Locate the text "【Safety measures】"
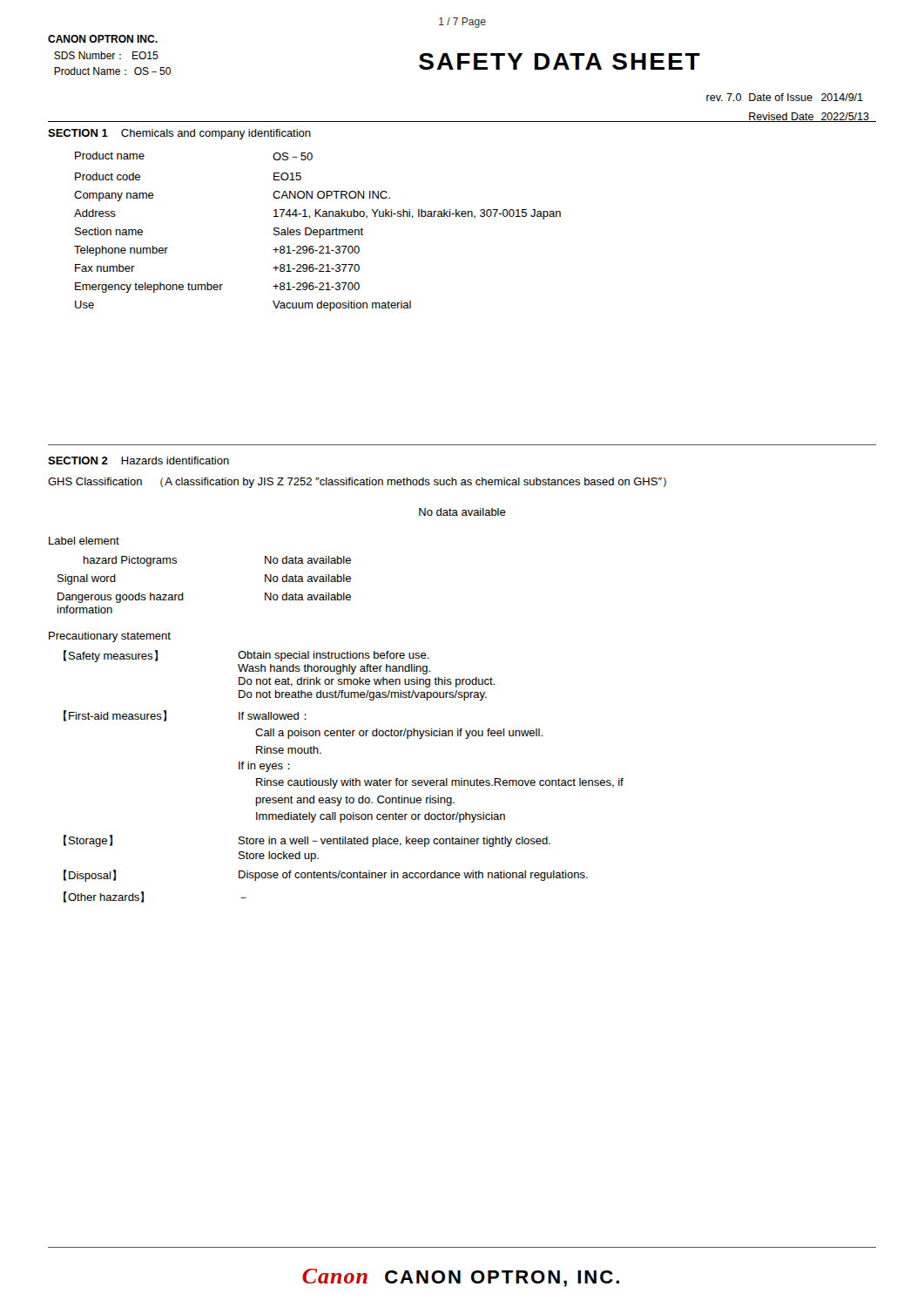Image resolution: width=924 pixels, height=1307 pixels. (110, 656)
